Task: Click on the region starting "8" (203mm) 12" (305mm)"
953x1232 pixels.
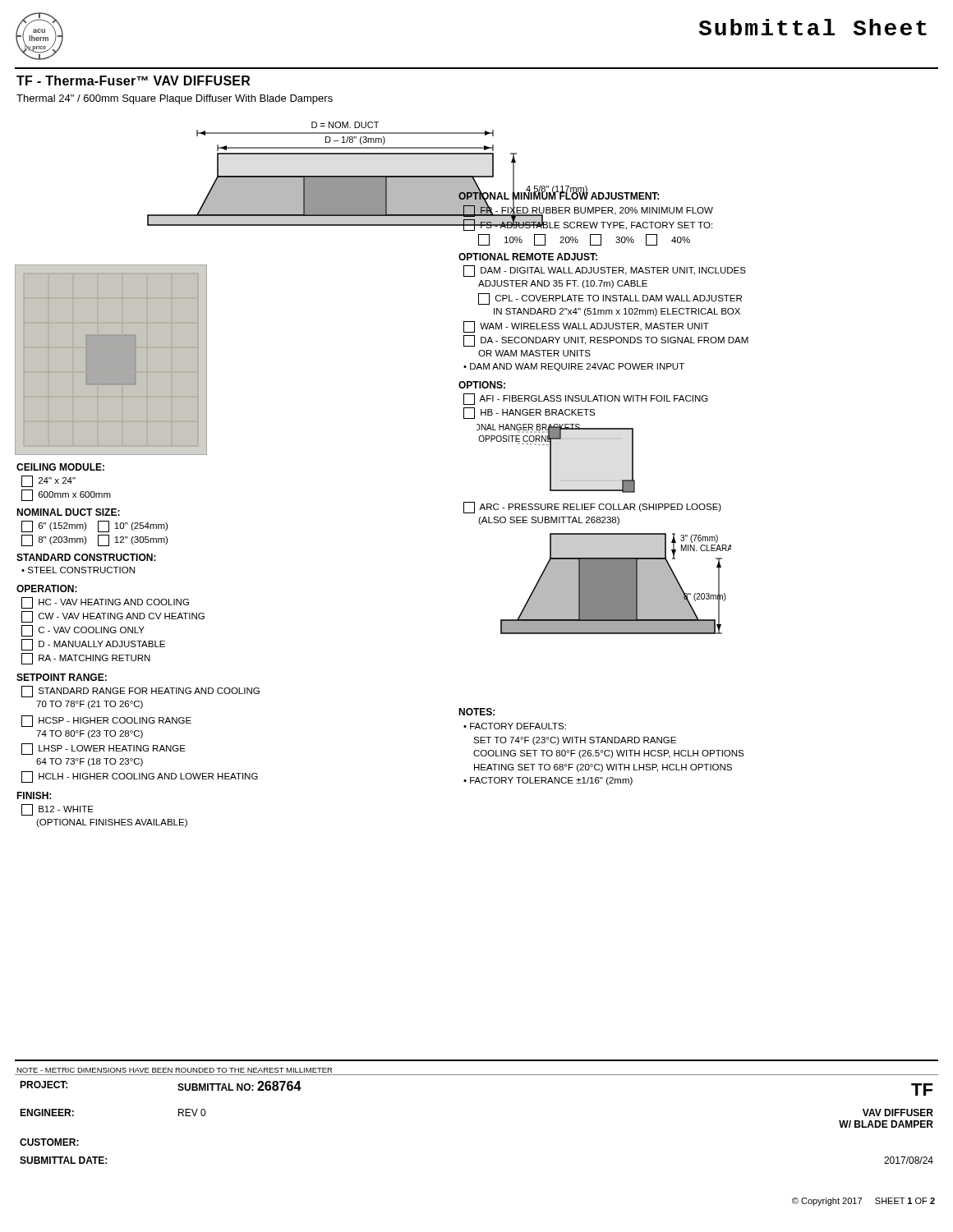Action: point(95,540)
